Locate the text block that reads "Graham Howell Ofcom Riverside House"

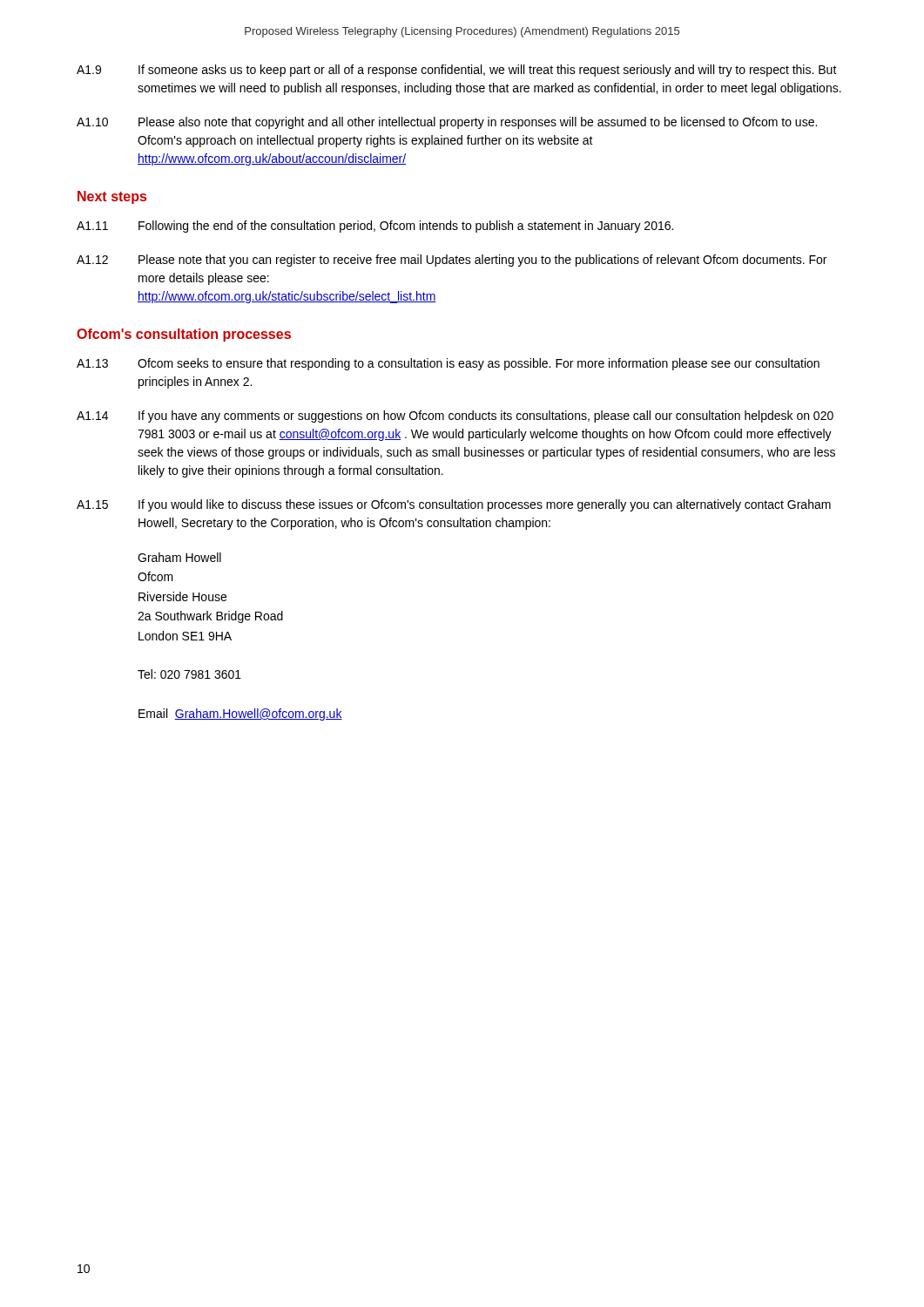click(240, 636)
